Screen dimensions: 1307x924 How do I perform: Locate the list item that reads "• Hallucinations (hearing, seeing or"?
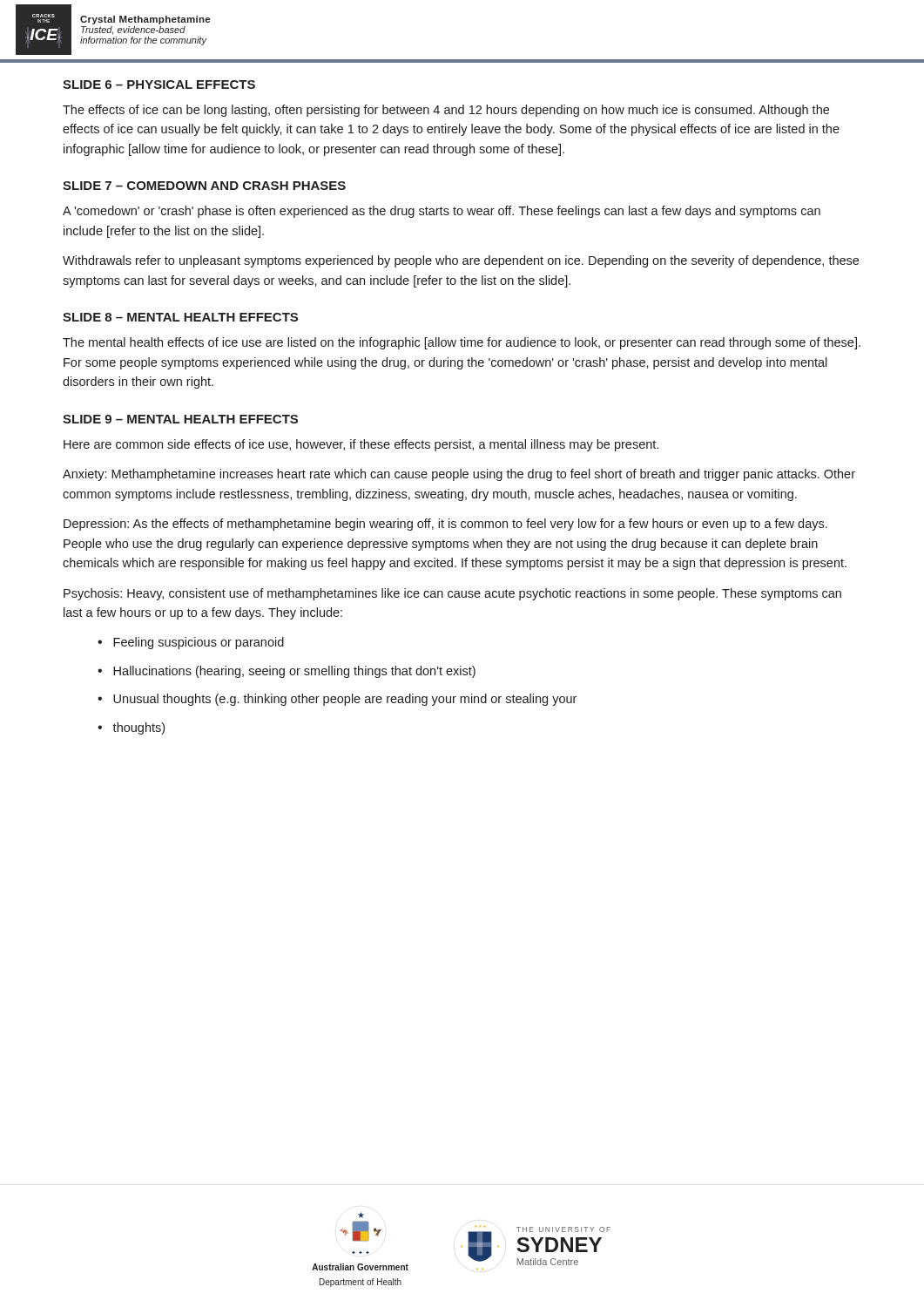[287, 671]
